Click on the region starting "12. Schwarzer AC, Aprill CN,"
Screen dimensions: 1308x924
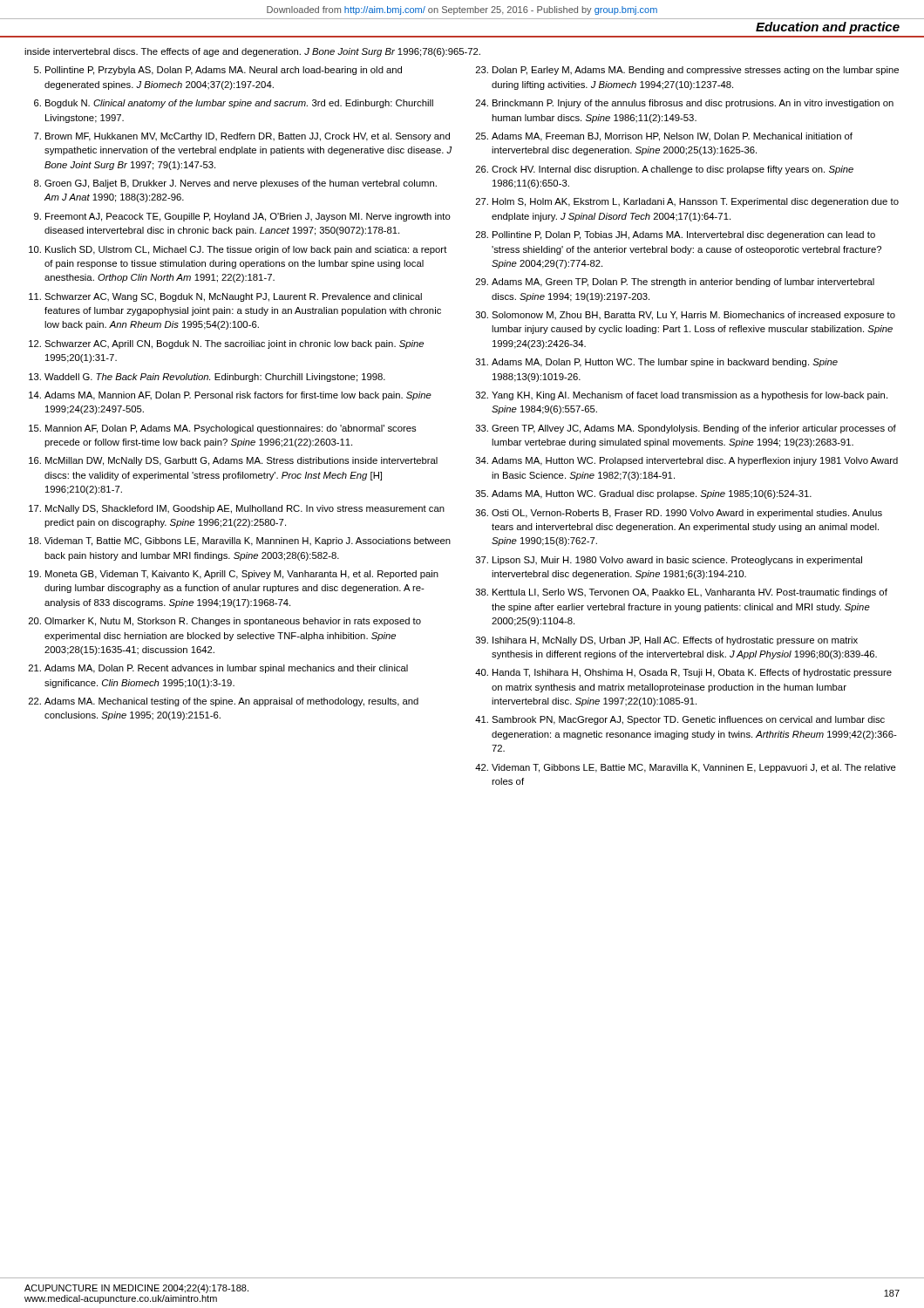(238, 351)
